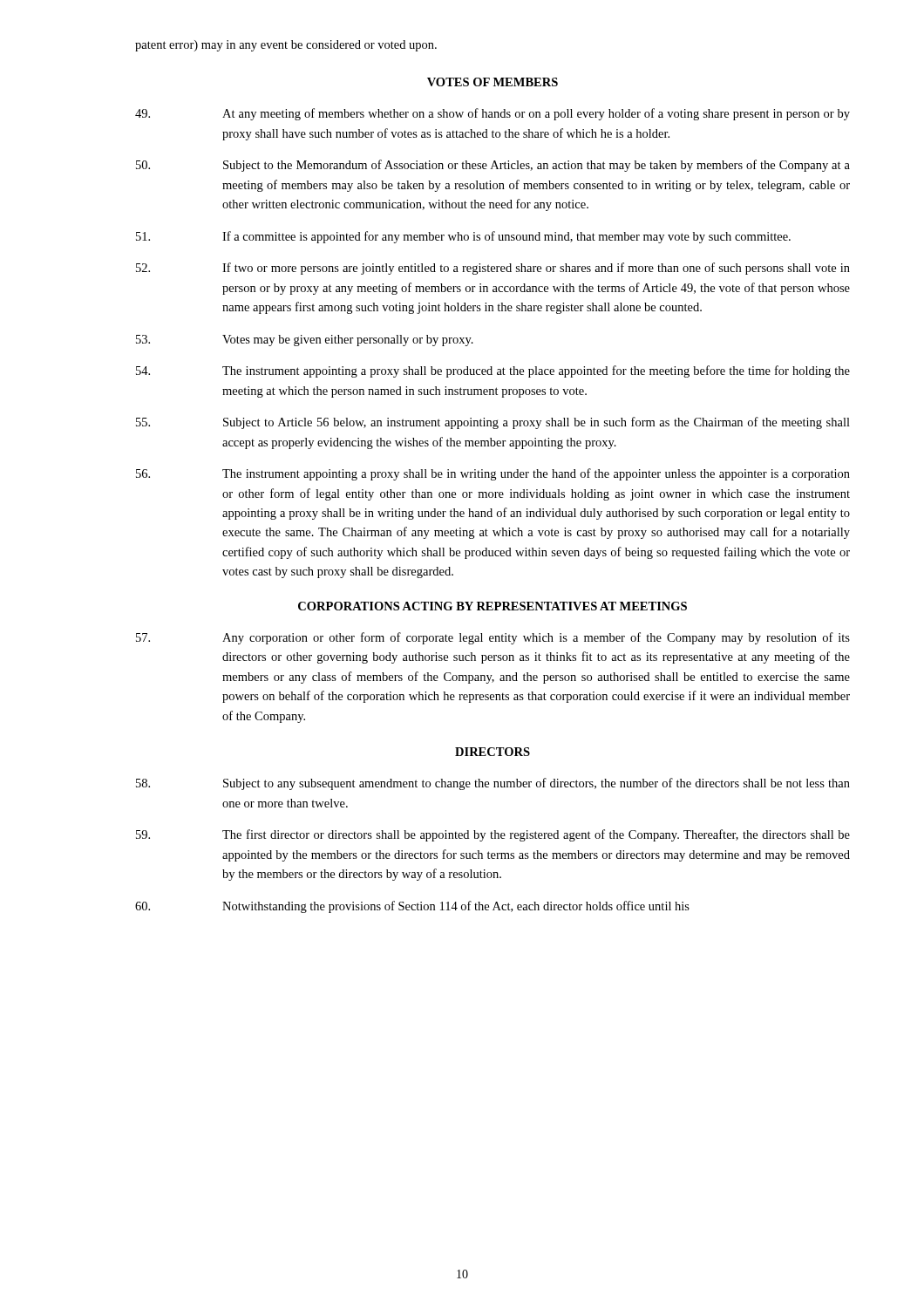
Task: Locate the list item containing "60. Notwithstanding the"
Action: click(x=492, y=906)
